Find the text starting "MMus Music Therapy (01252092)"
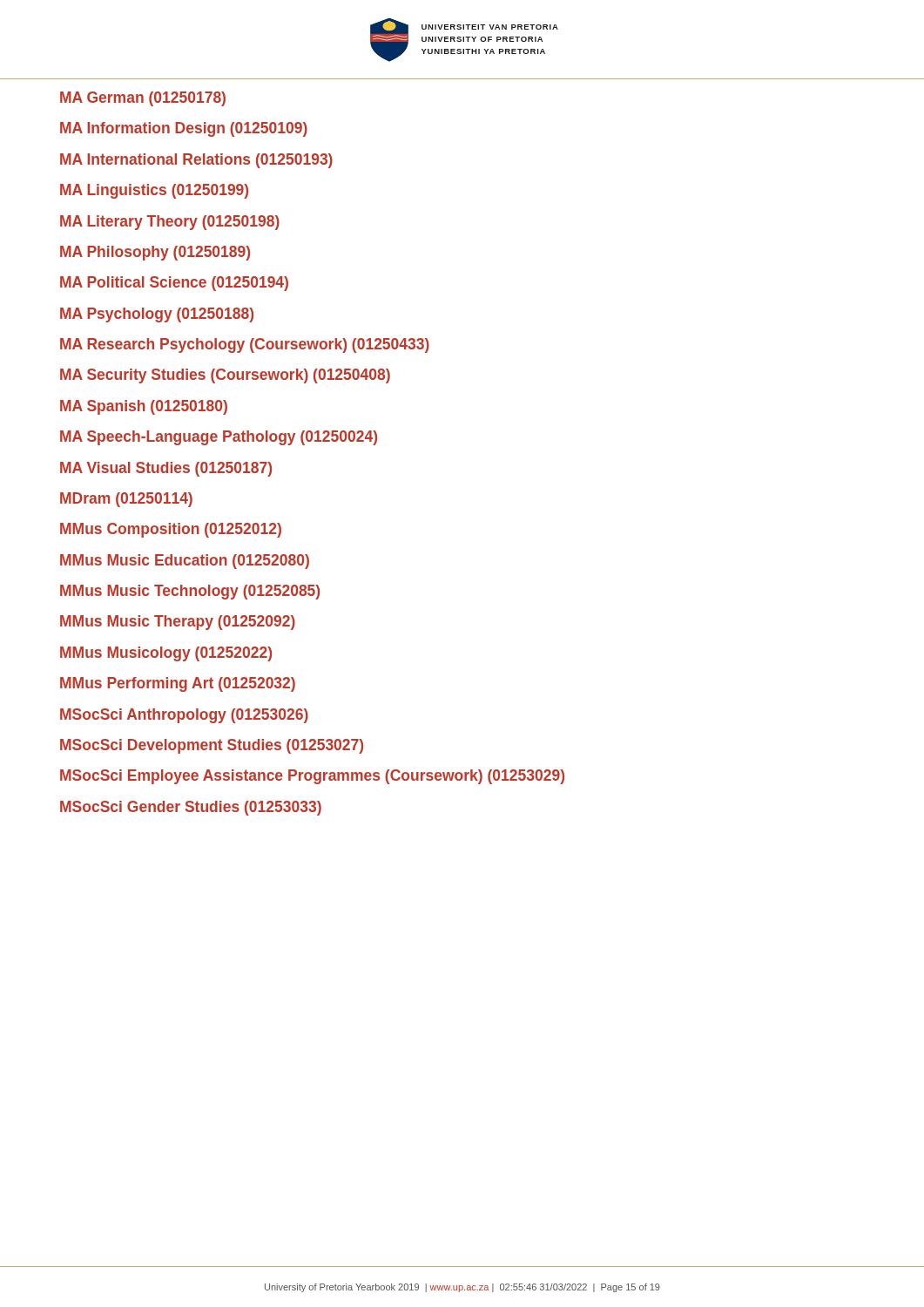The image size is (924, 1307). pyautogui.click(x=177, y=622)
